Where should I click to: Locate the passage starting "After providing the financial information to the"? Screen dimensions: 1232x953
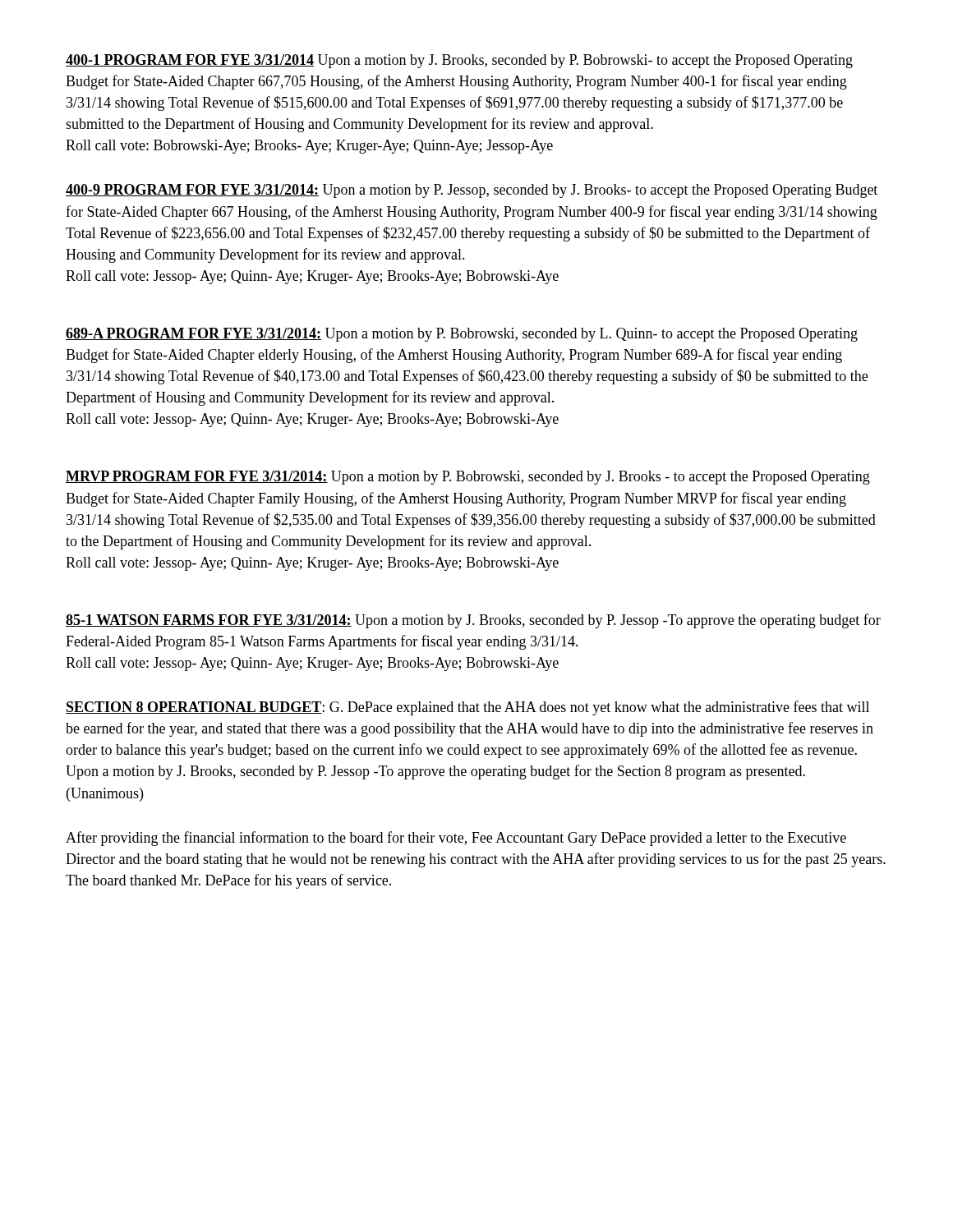[x=476, y=859]
